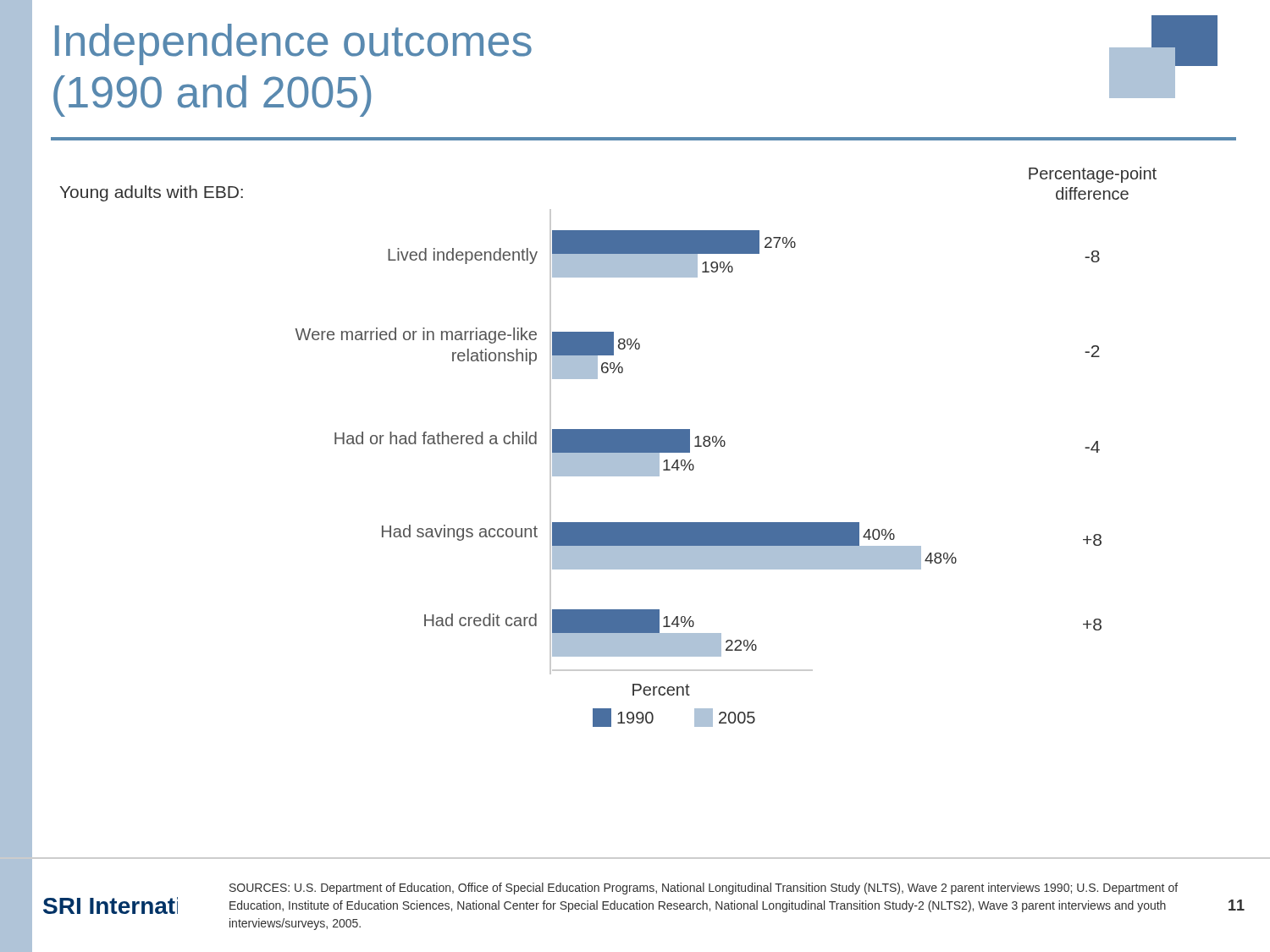The width and height of the screenshot is (1270, 952).
Task: Select the title that reads "Independence outcomes(1990 and 2005)"
Action: pyautogui.click(x=339, y=67)
